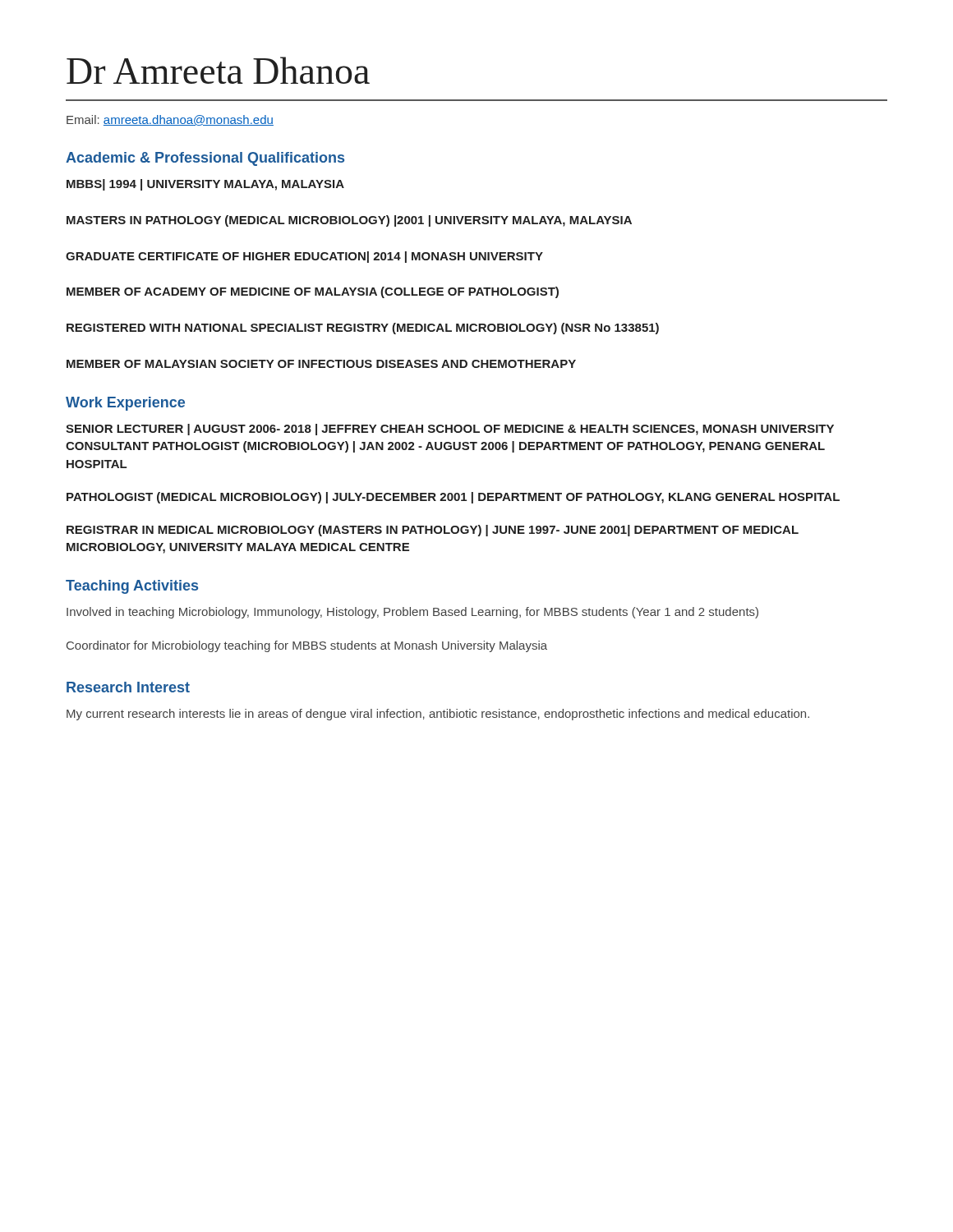The height and width of the screenshot is (1232, 953).
Task: Click on the text block starting "Work Experience"
Action: click(126, 402)
